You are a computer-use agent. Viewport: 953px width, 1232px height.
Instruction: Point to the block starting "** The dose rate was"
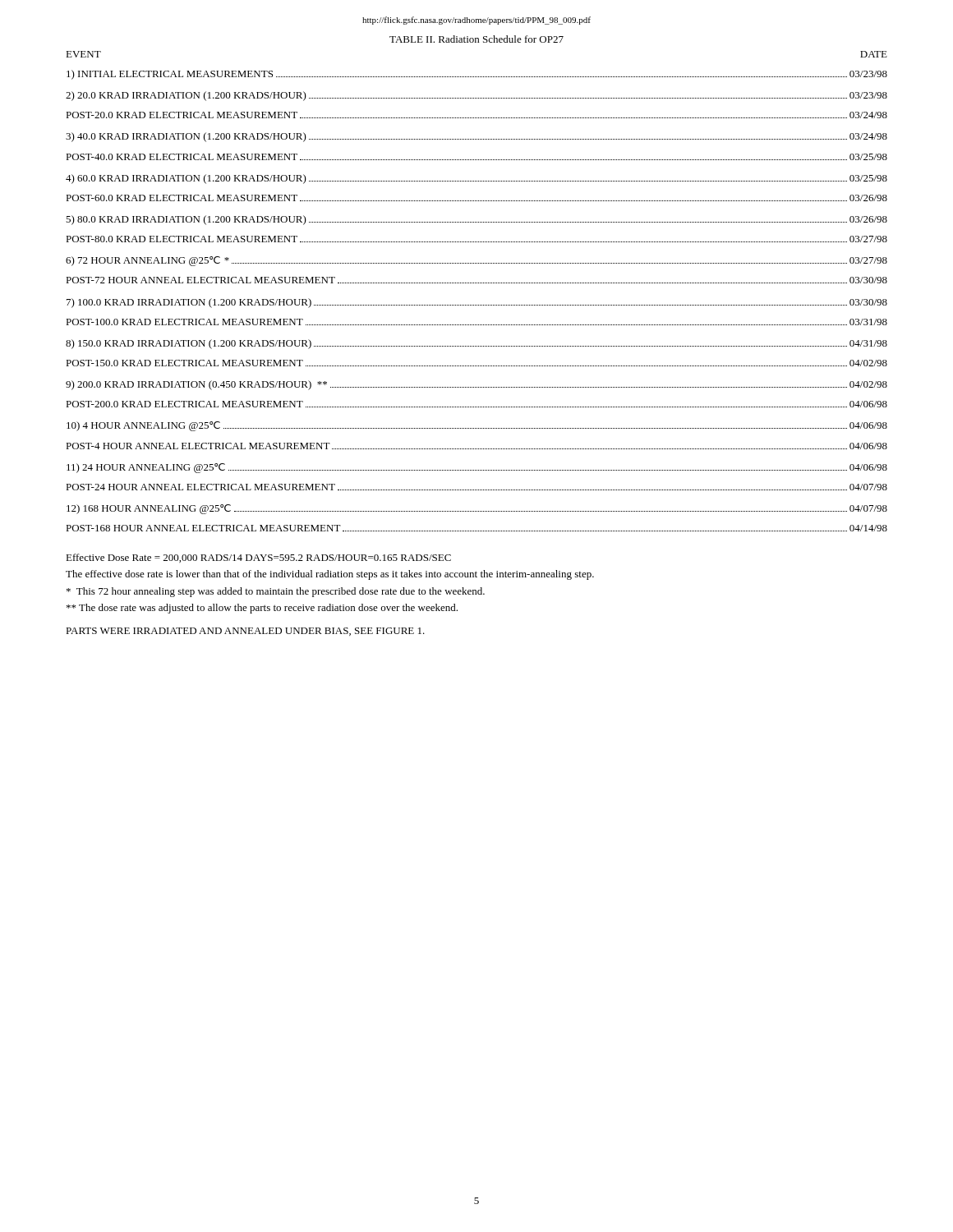tap(262, 608)
